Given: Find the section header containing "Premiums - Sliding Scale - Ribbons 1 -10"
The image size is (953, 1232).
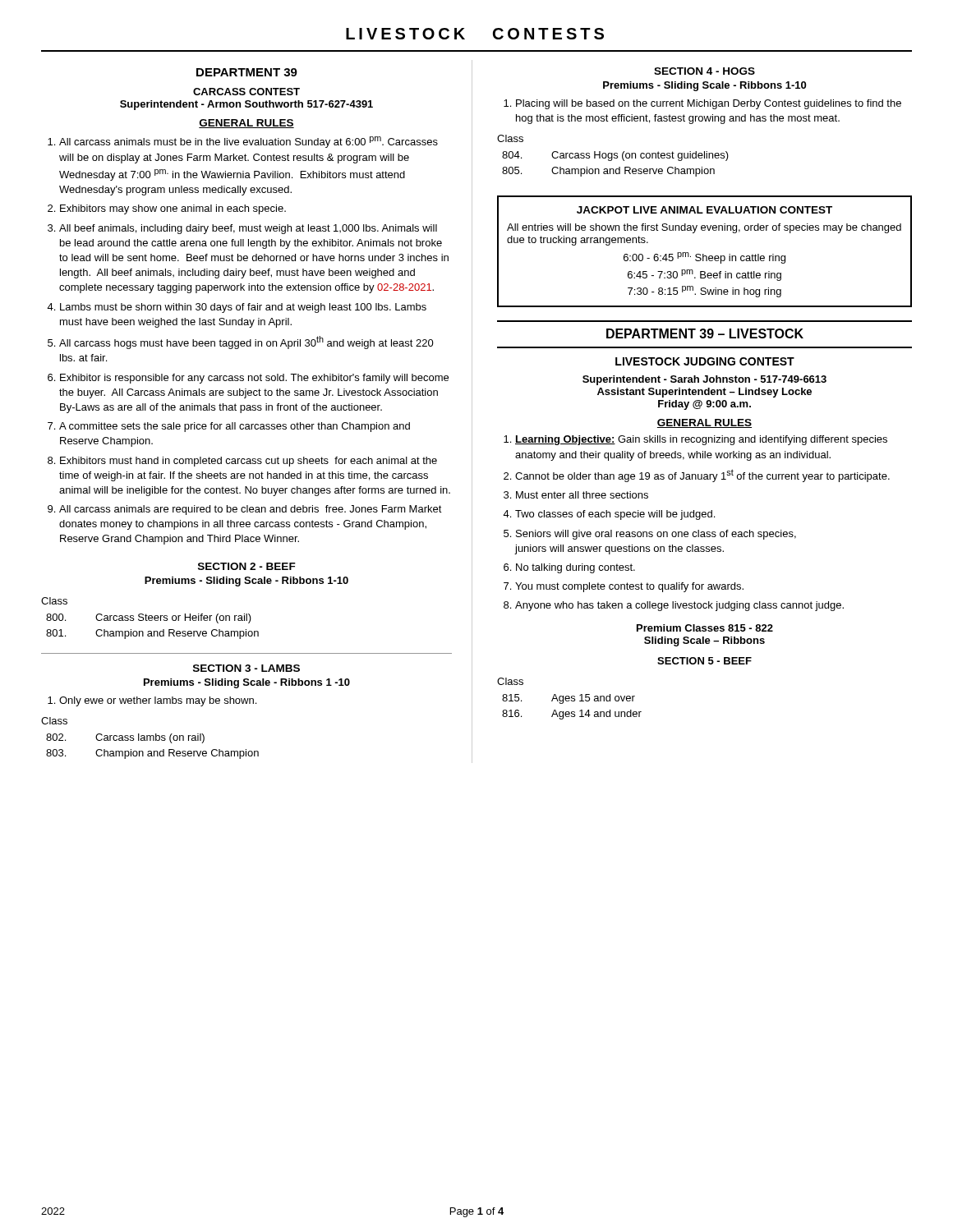Looking at the screenshot, I should point(246,682).
